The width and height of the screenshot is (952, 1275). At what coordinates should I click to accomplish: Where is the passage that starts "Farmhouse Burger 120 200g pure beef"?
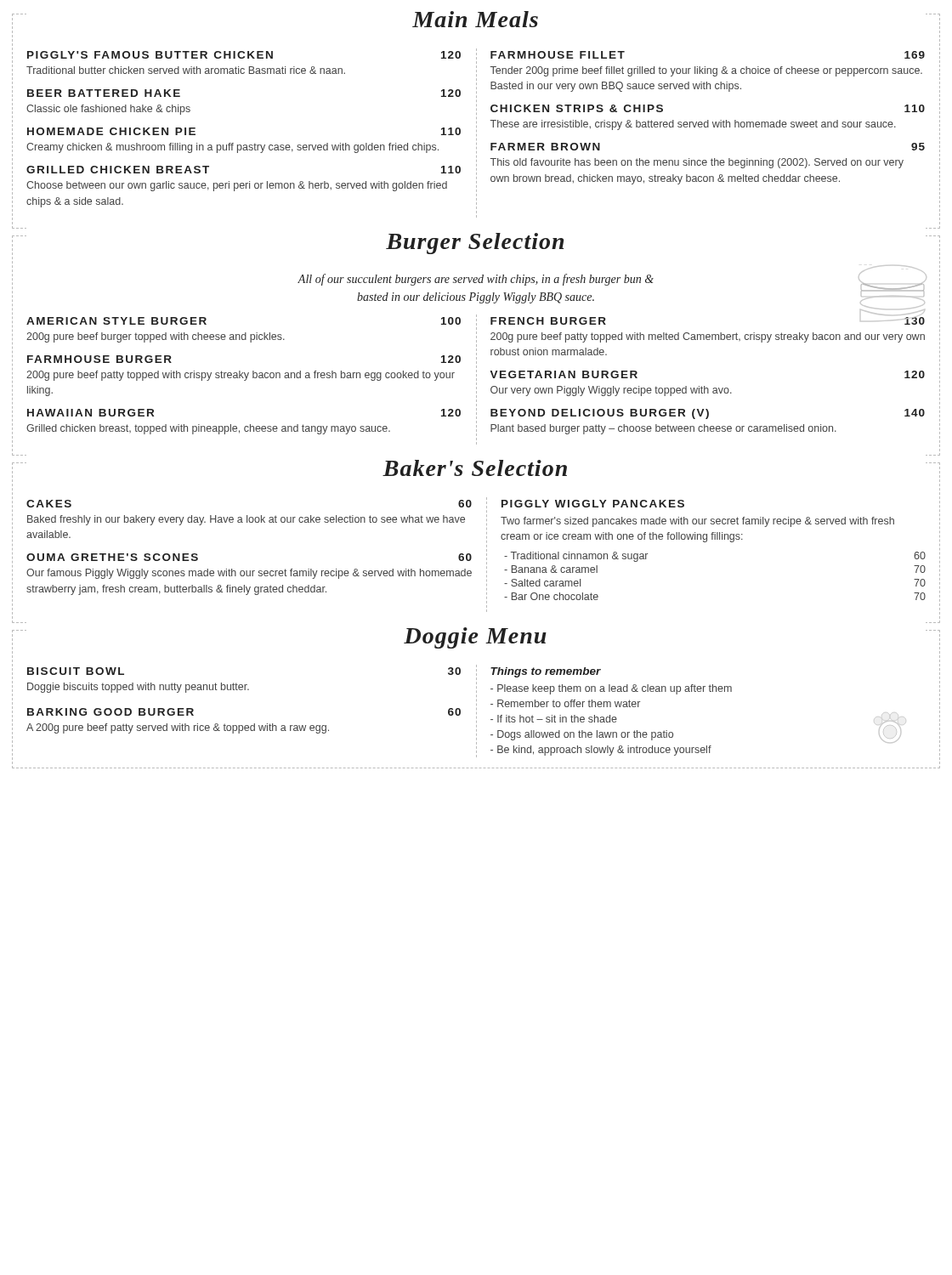point(244,375)
